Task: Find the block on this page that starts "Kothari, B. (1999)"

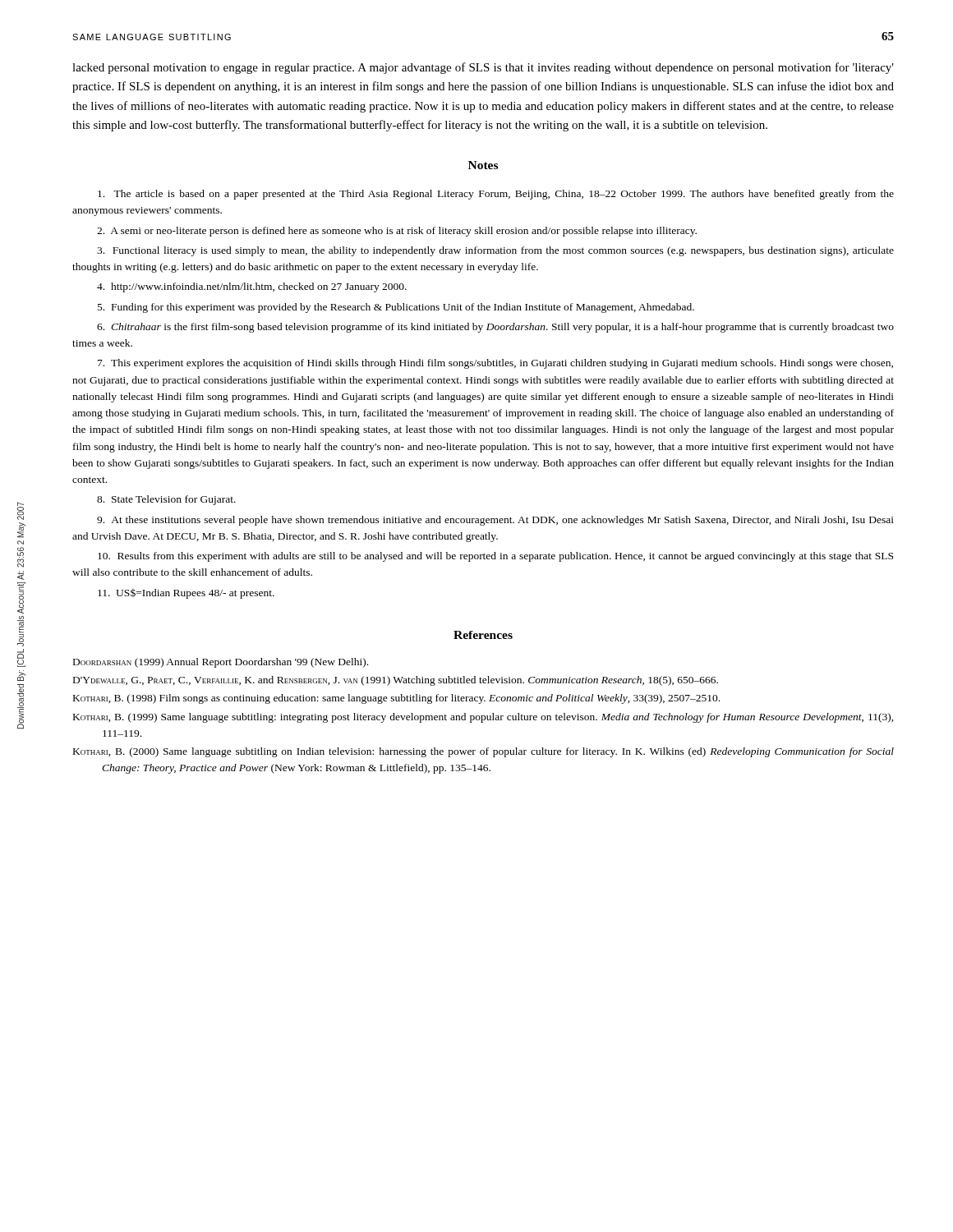Action: click(x=483, y=724)
